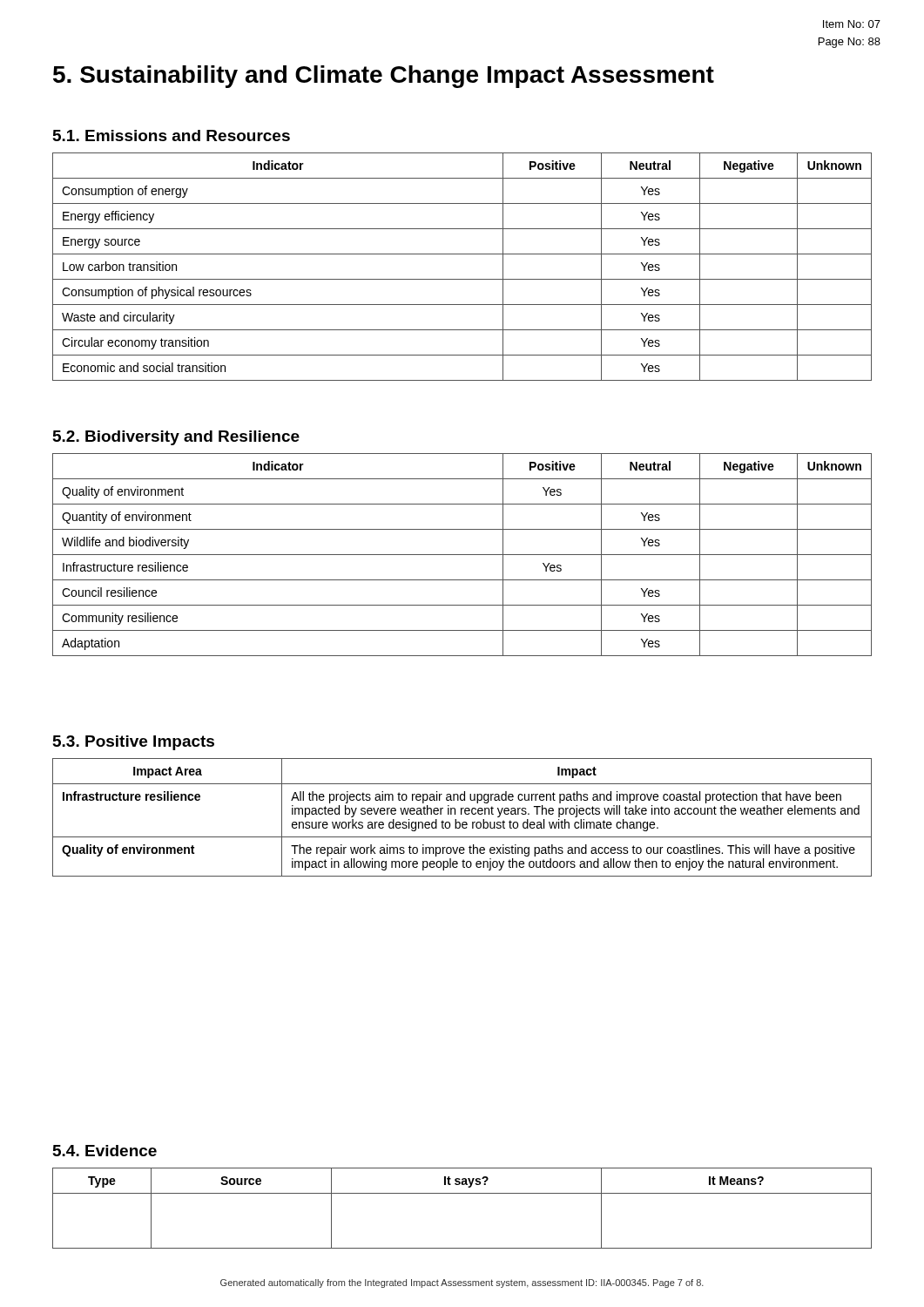Click the title that begins "5. Sustainability and Climate"

pos(383,74)
